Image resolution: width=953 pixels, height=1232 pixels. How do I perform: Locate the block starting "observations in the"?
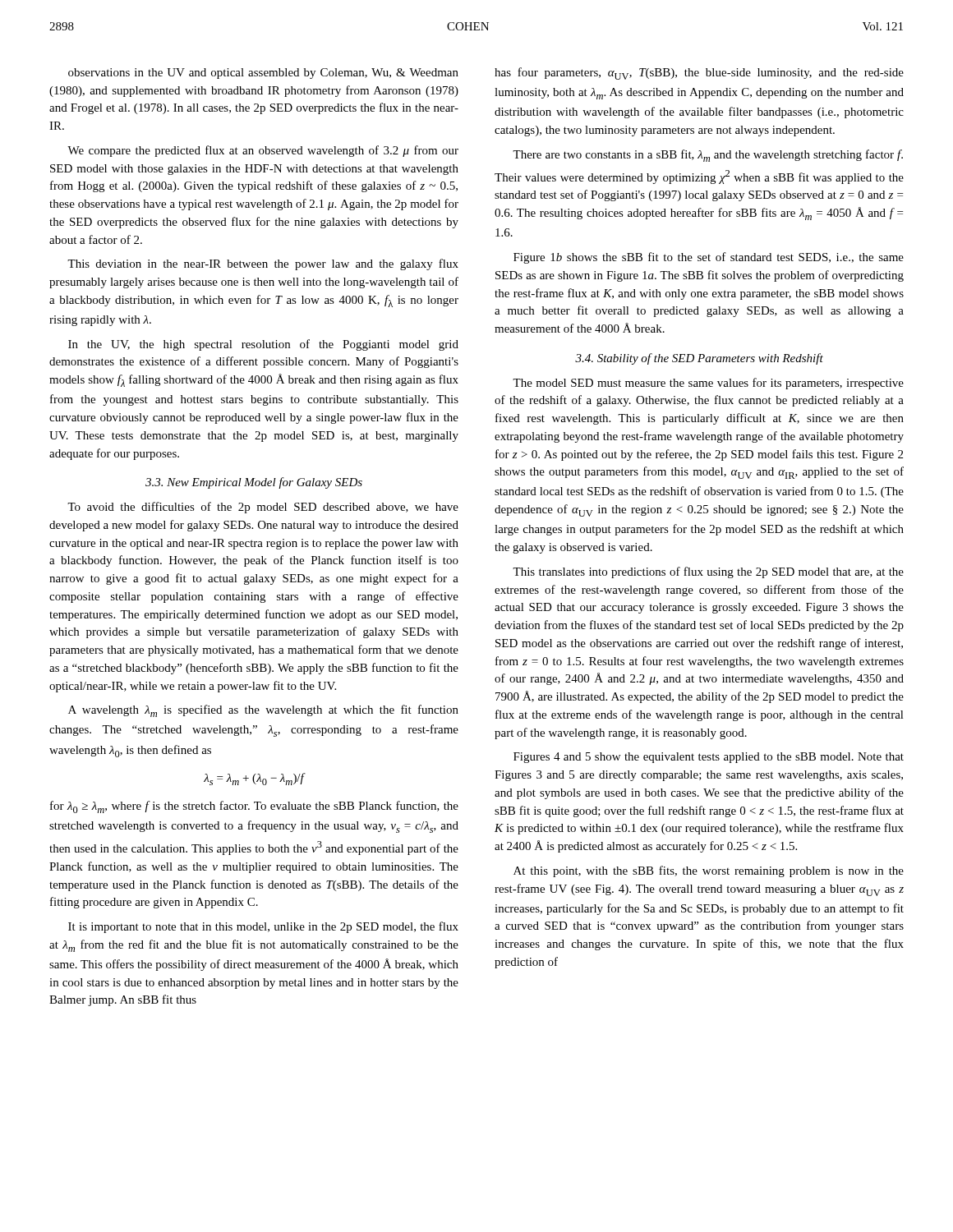(x=254, y=263)
